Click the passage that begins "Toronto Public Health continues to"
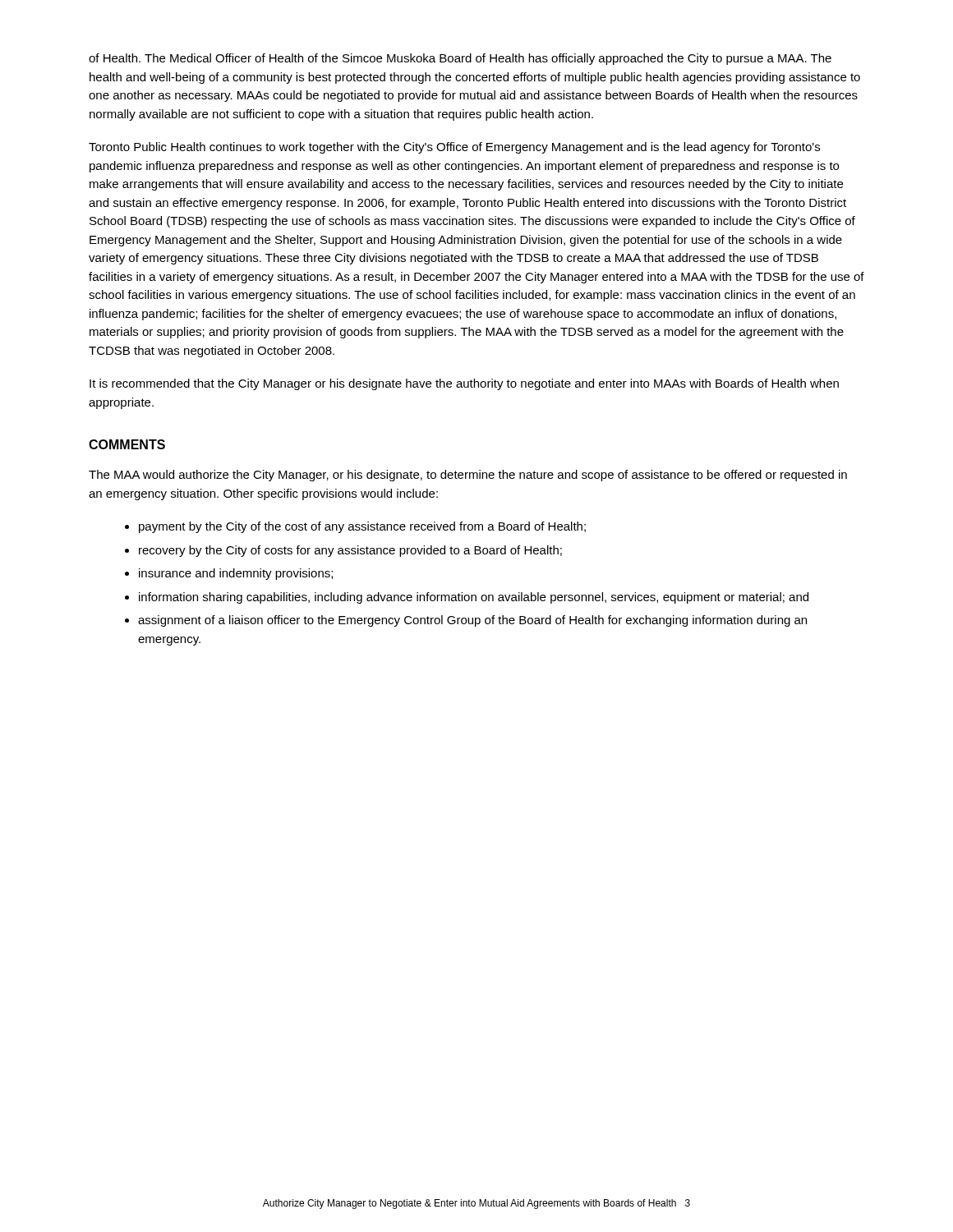Image resolution: width=953 pixels, height=1232 pixels. click(476, 249)
